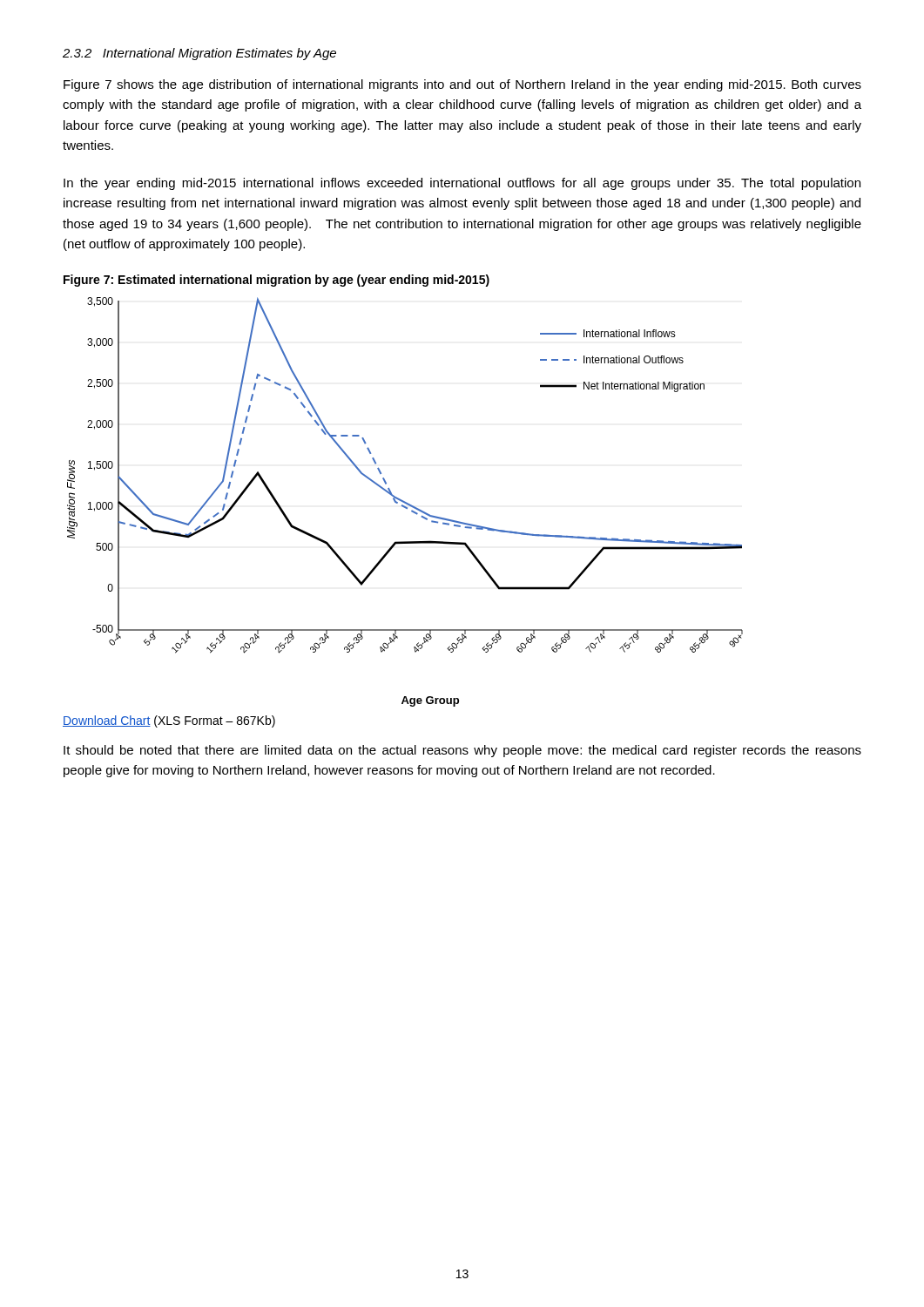Navigate to the region starting "In the year ending mid-2015"
This screenshot has width=924, height=1307.
coord(462,213)
